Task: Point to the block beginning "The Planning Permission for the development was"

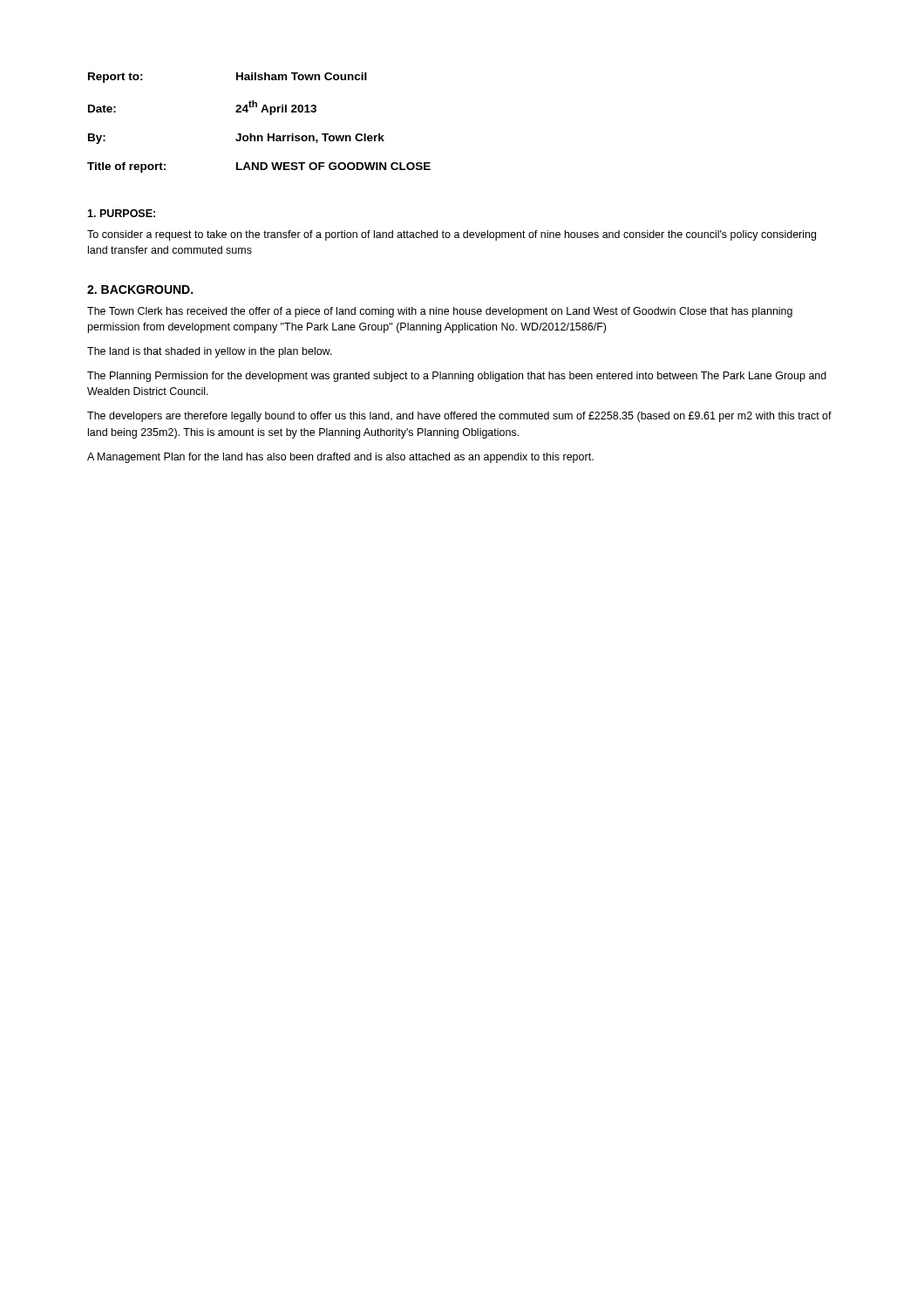Action: [x=457, y=384]
